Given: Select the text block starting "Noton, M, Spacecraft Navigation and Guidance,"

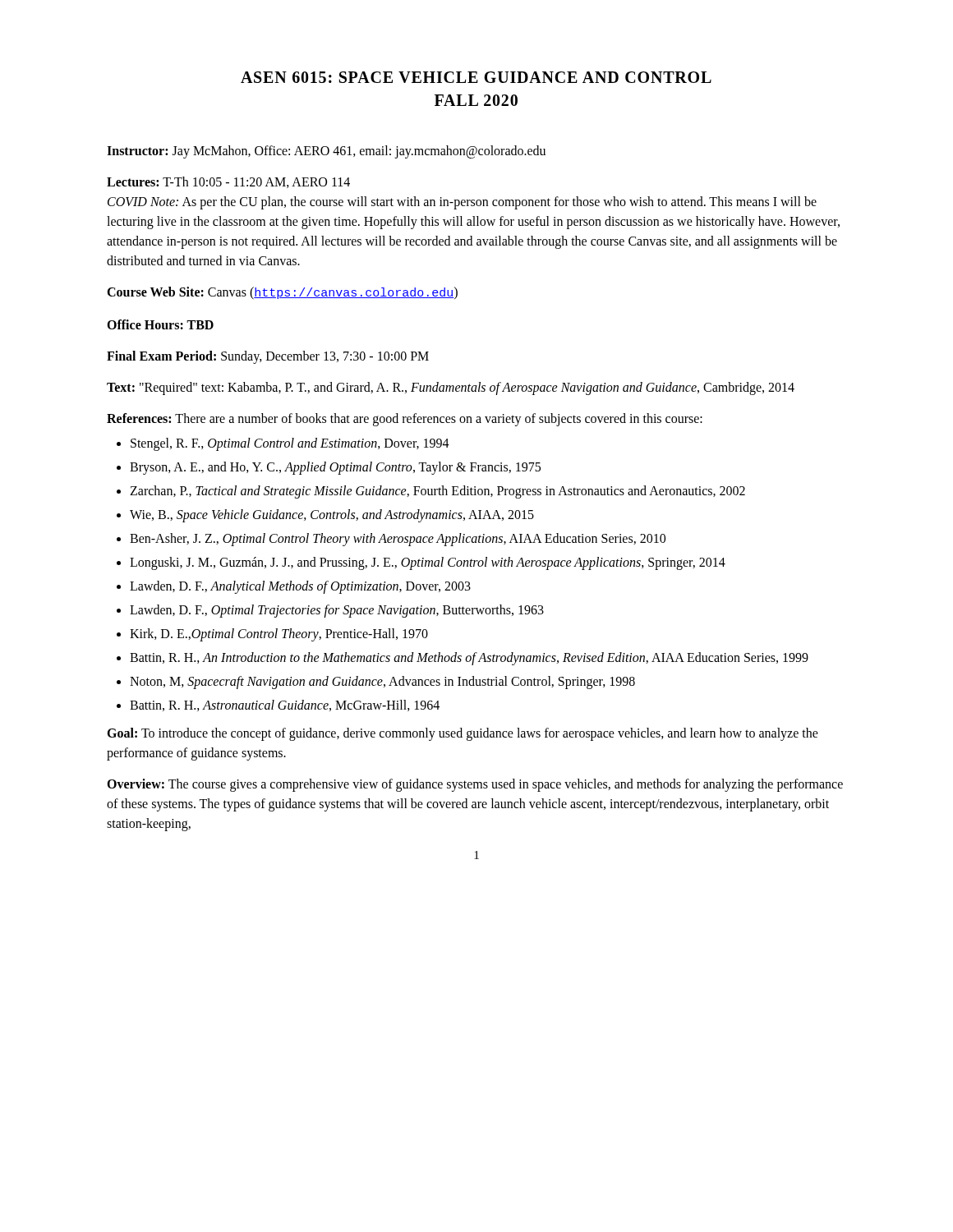Looking at the screenshot, I should (x=383, y=681).
